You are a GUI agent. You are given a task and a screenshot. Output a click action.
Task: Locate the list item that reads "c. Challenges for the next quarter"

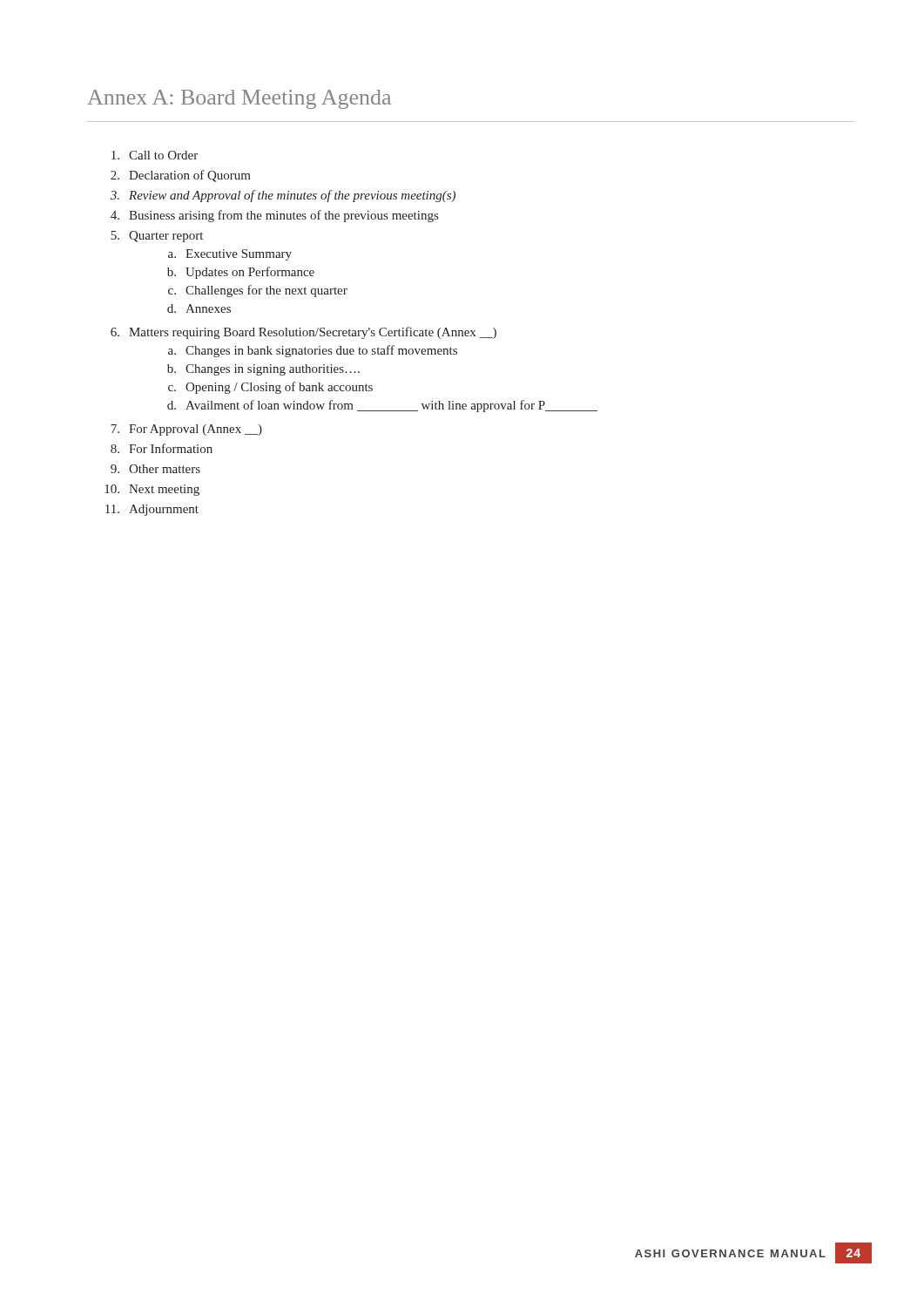238,291
